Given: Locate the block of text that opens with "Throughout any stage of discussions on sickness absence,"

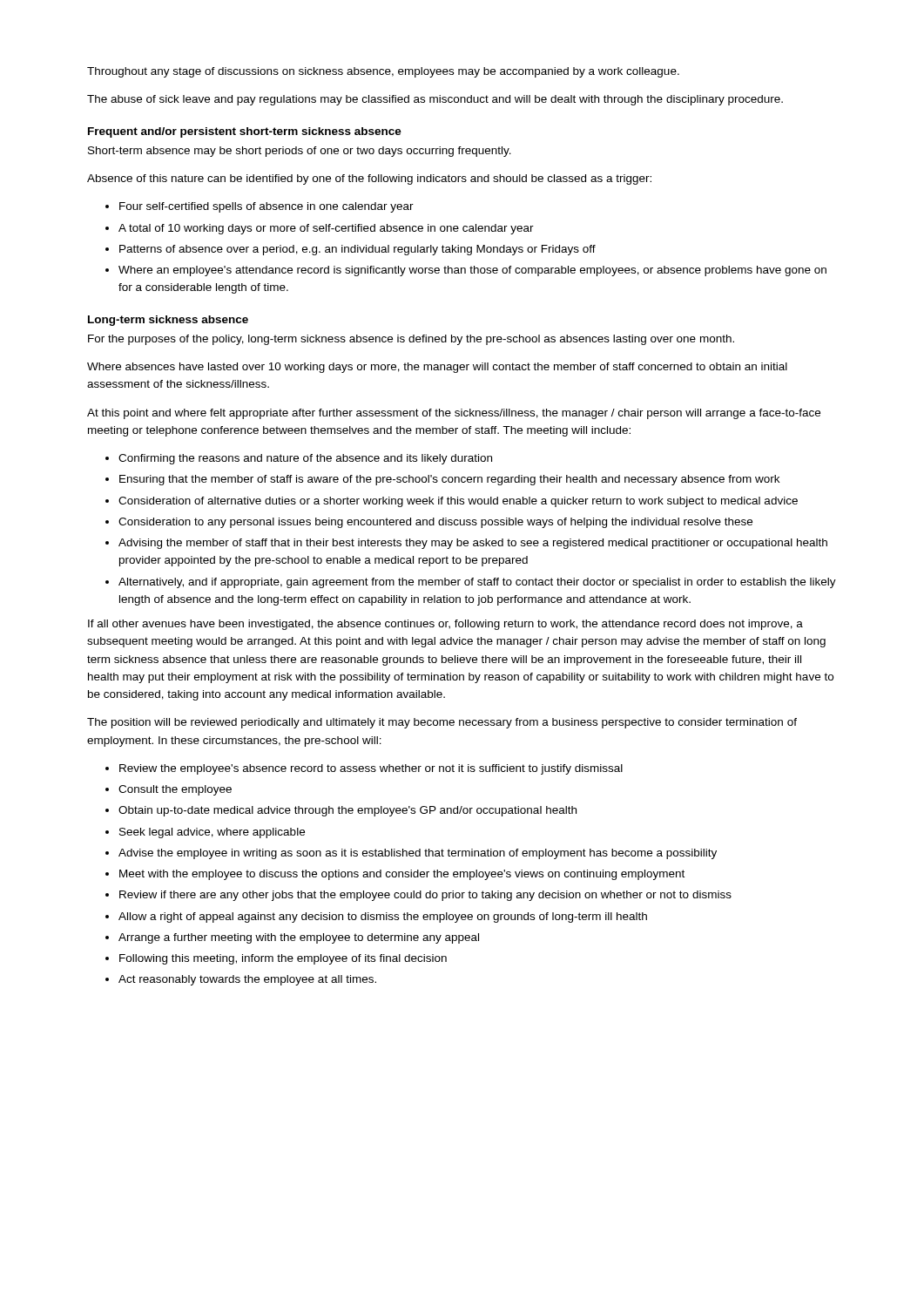Looking at the screenshot, I should click(x=384, y=71).
